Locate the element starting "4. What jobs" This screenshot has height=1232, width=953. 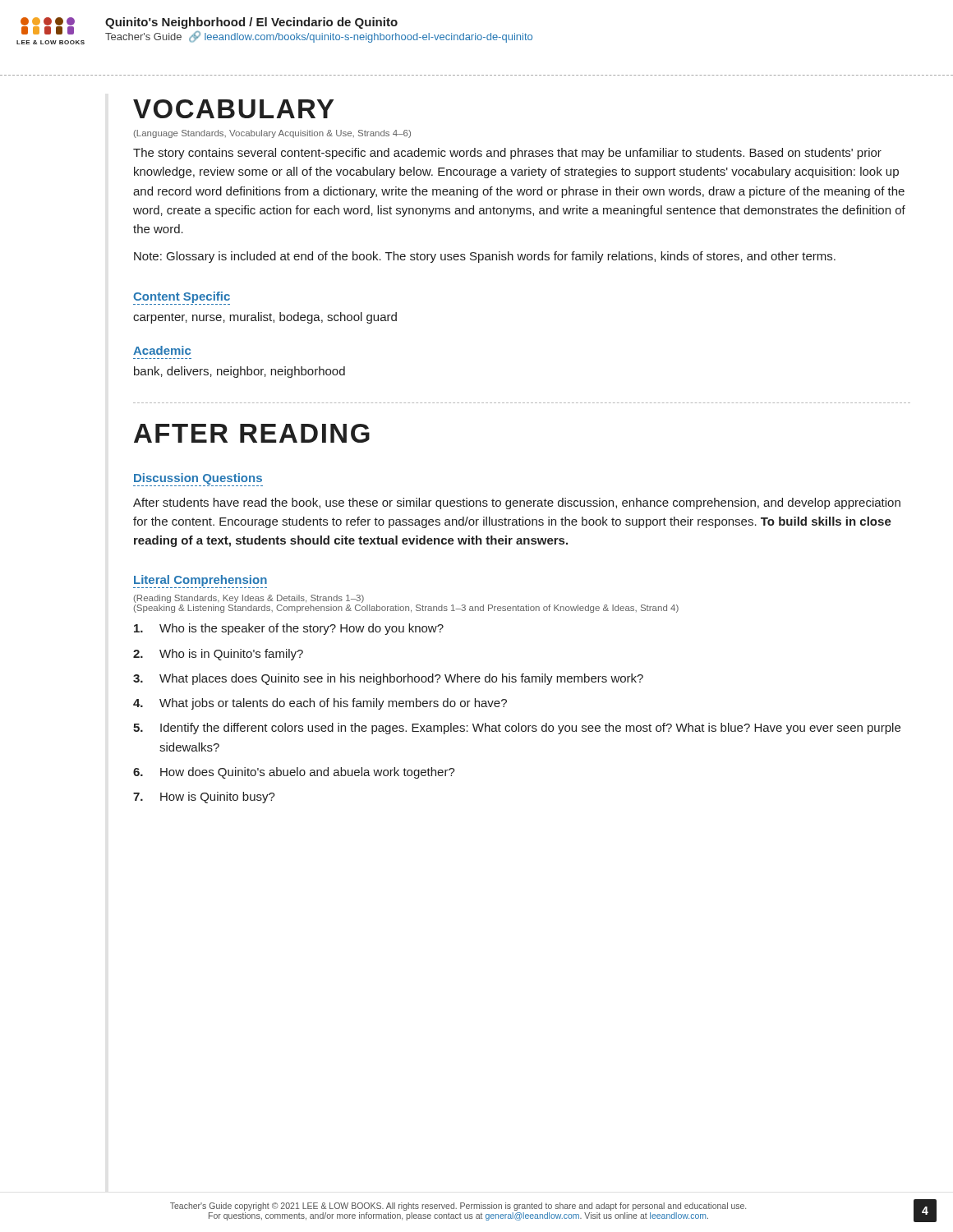pyautogui.click(x=320, y=704)
